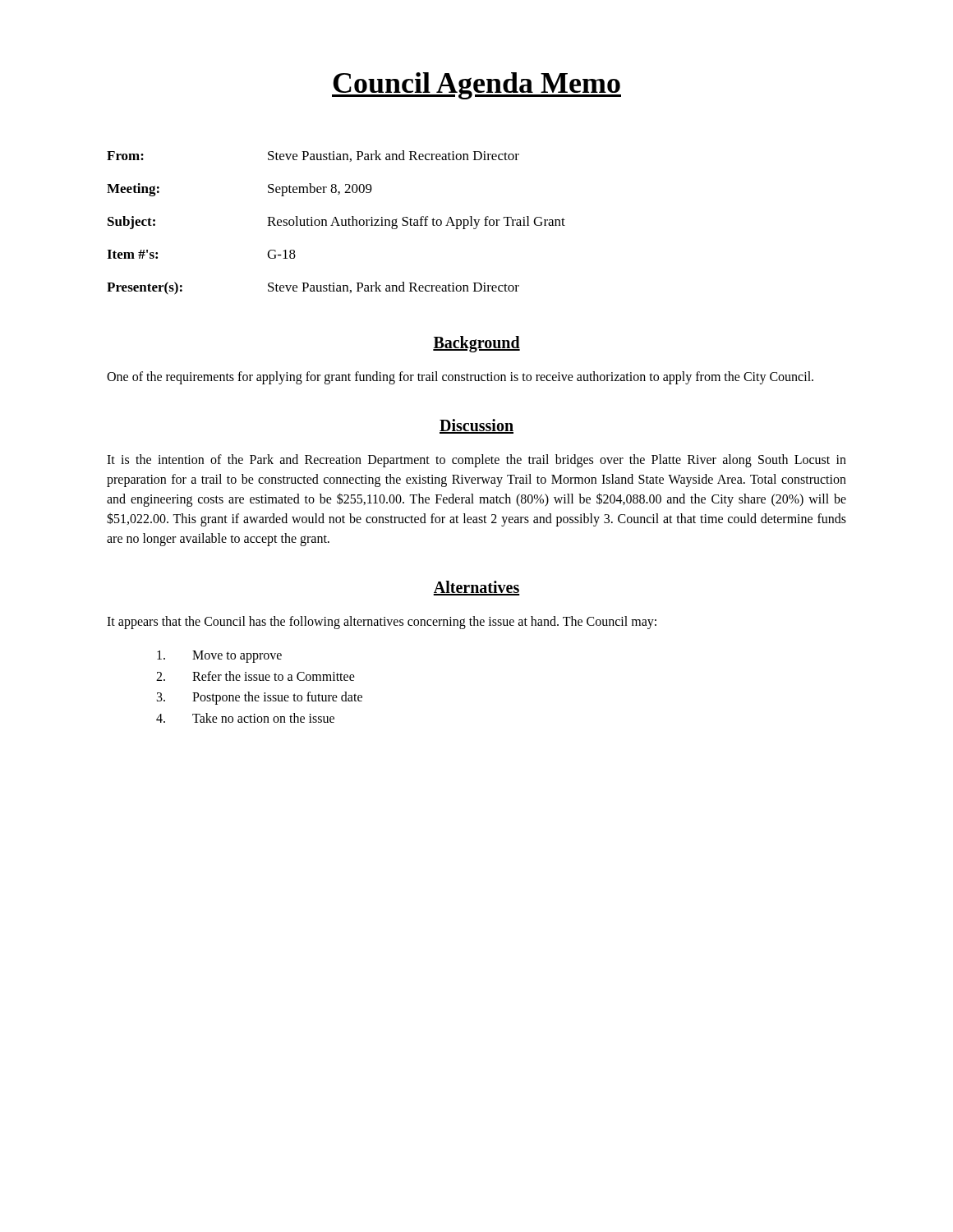
Task: Locate the block starting "4.Take no action on the"
Action: coord(245,718)
